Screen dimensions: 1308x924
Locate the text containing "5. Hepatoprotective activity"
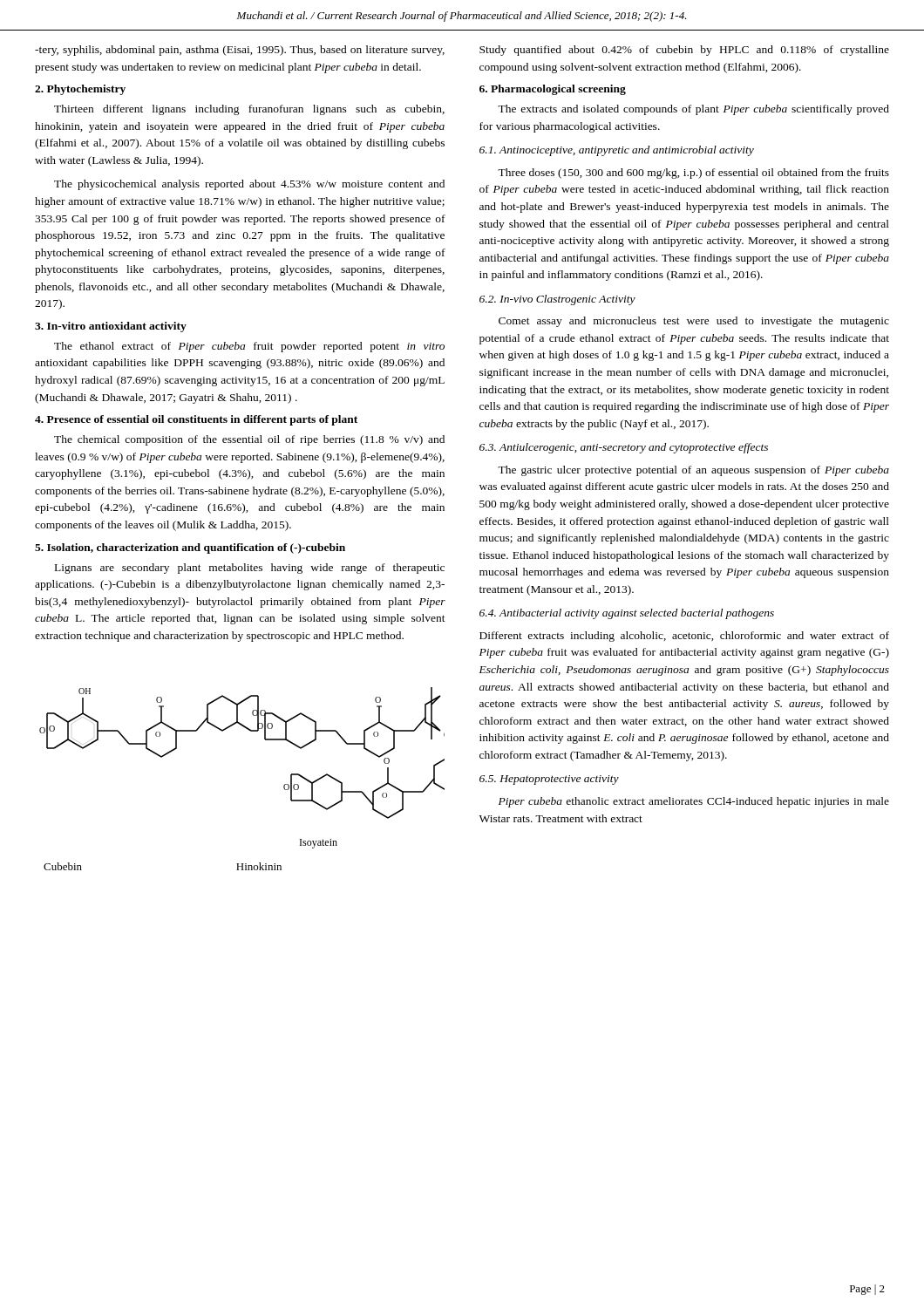[x=549, y=780]
